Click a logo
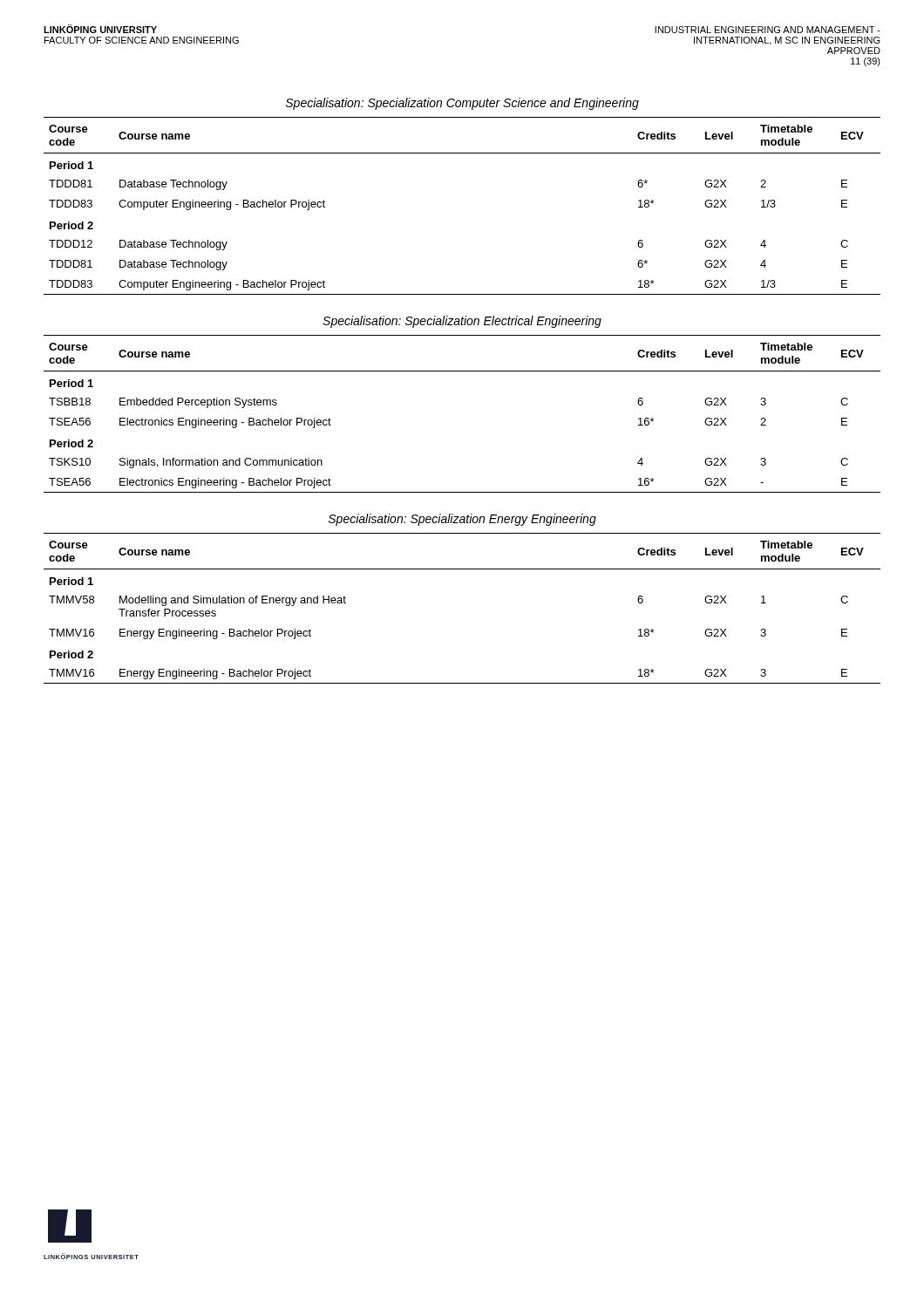The width and height of the screenshot is (924, 1308). (92, 1237)
